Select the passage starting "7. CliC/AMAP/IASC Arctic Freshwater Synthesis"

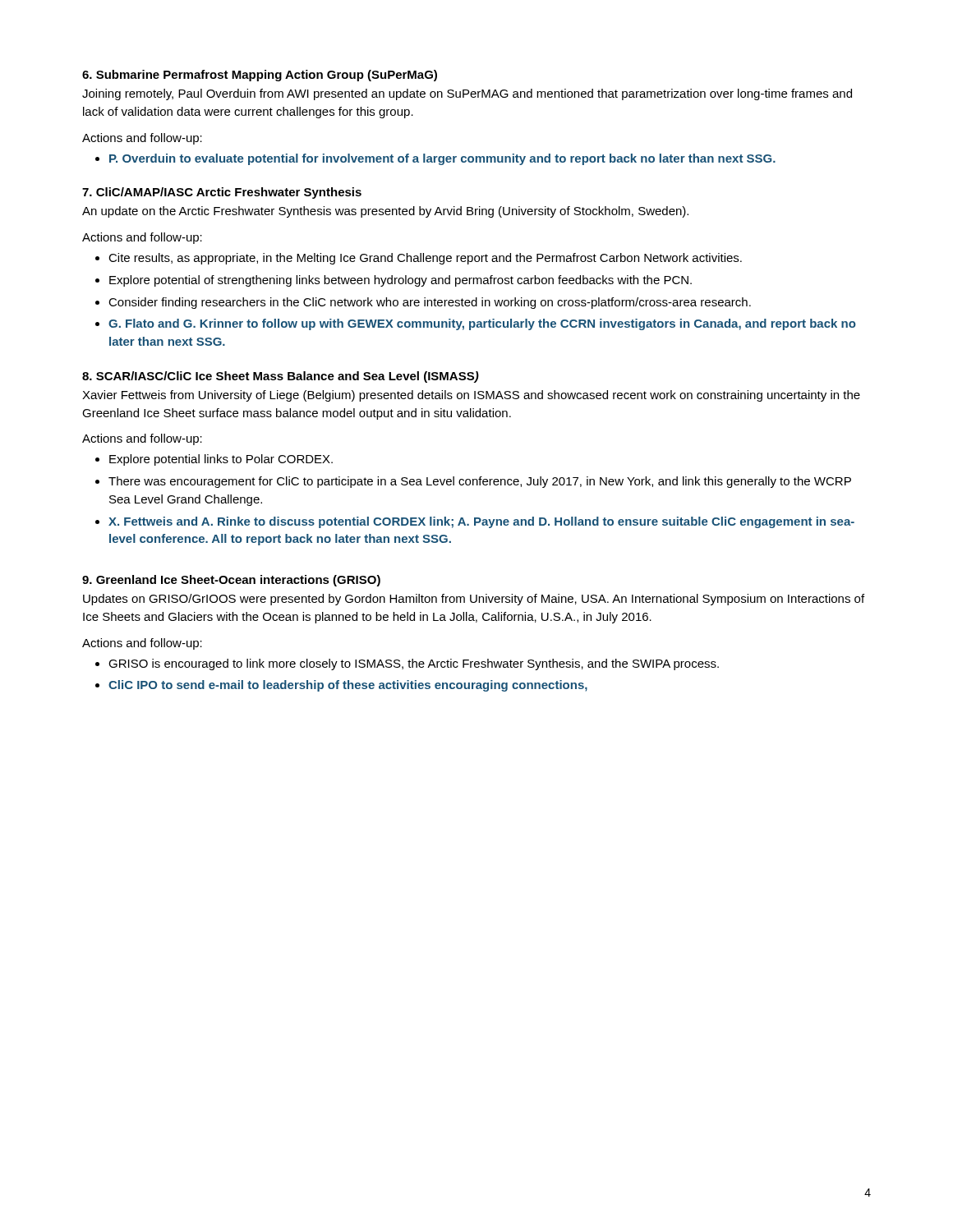(x=222, y=192)
